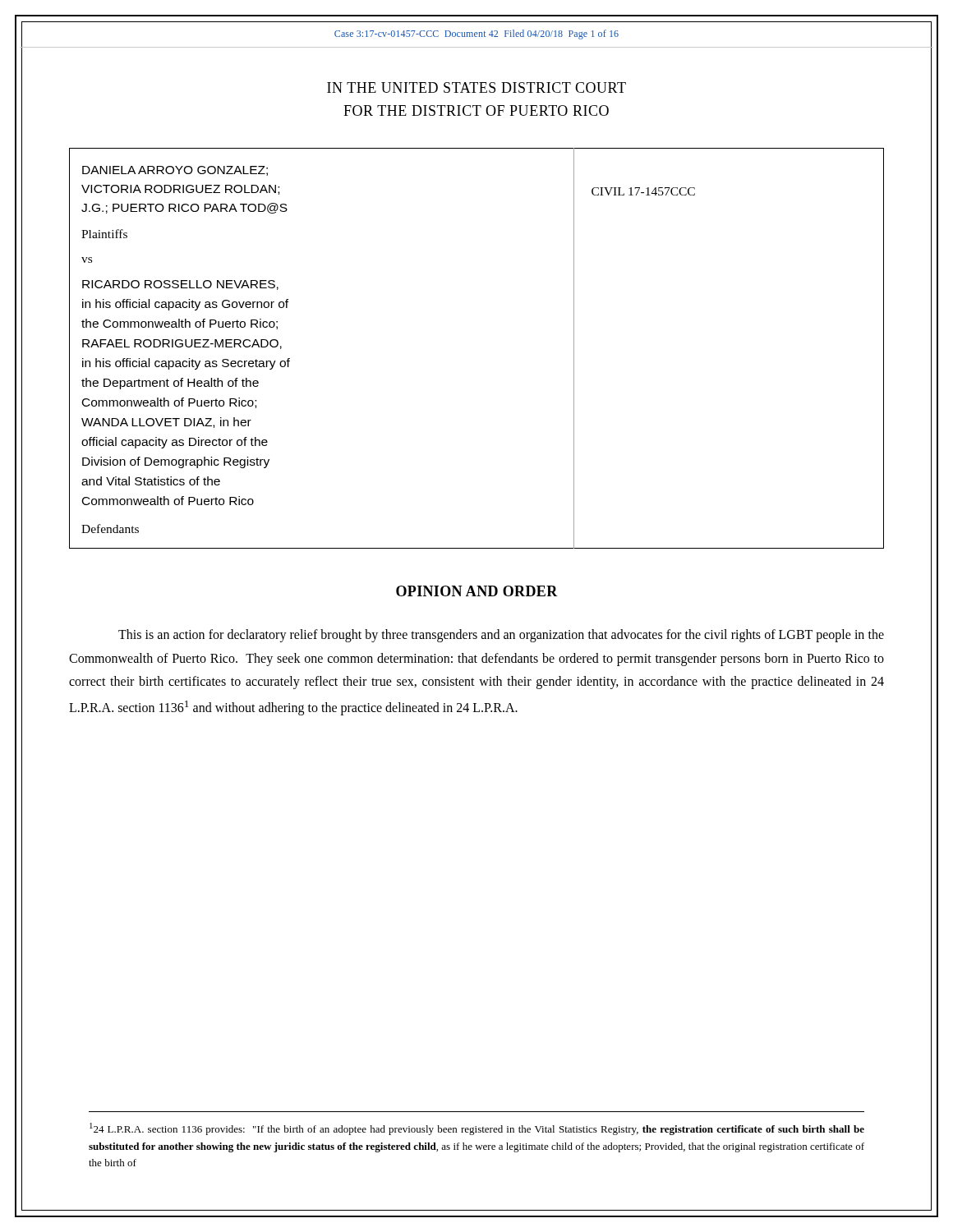Click on the table containing "DANIELA ARROYO GONZALEZ; VICTORIA"

(x=476, y=348)
